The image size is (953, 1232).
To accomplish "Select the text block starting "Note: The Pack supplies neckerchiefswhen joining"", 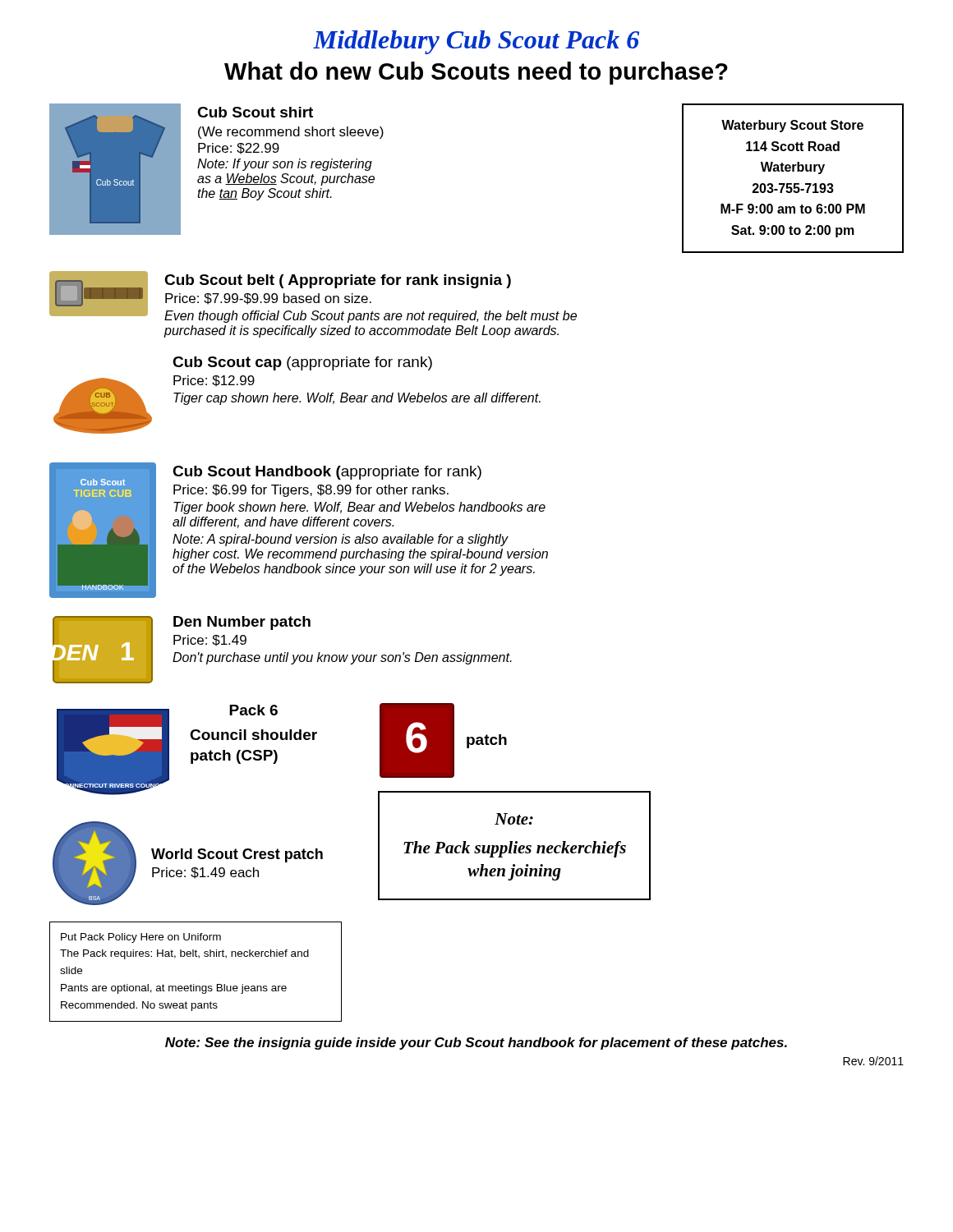I will (x=514, y=846).
